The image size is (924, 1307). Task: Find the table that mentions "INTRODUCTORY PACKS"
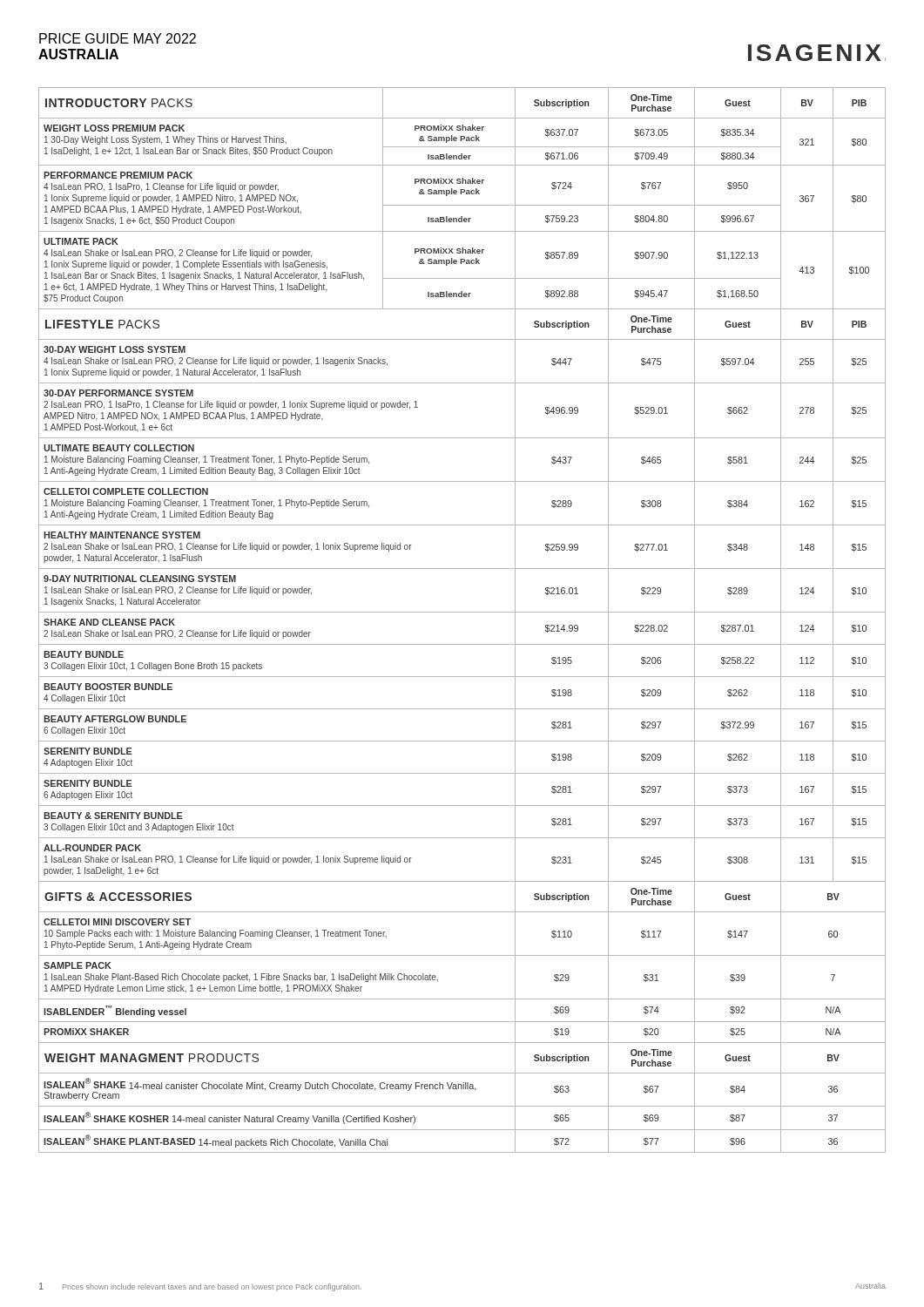click(462, 620)
